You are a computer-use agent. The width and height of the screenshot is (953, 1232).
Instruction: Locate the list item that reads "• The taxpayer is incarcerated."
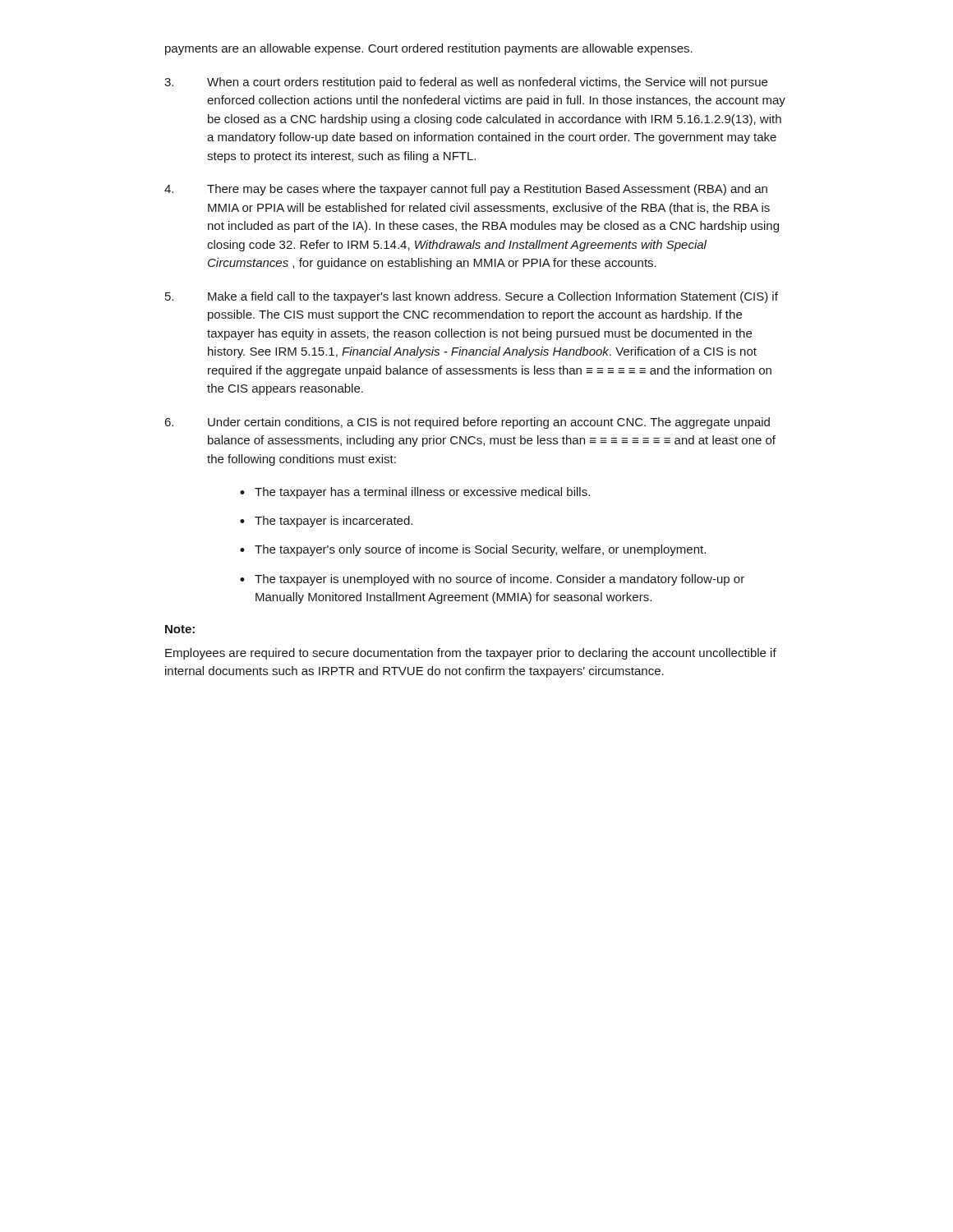click(x=326, y=522)
